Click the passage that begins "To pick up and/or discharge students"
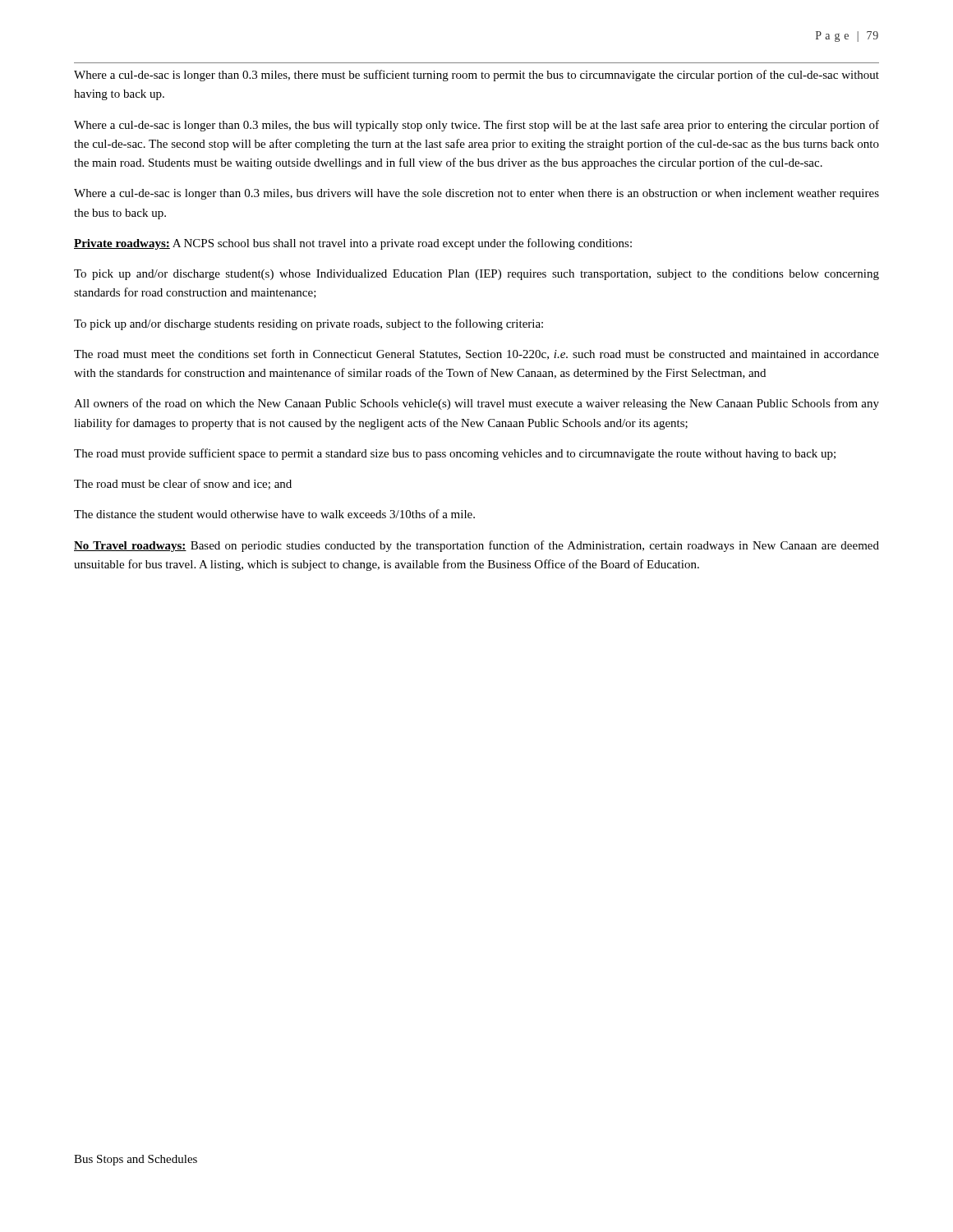This screenshot has width=953, height=1232. click(309, 323)
